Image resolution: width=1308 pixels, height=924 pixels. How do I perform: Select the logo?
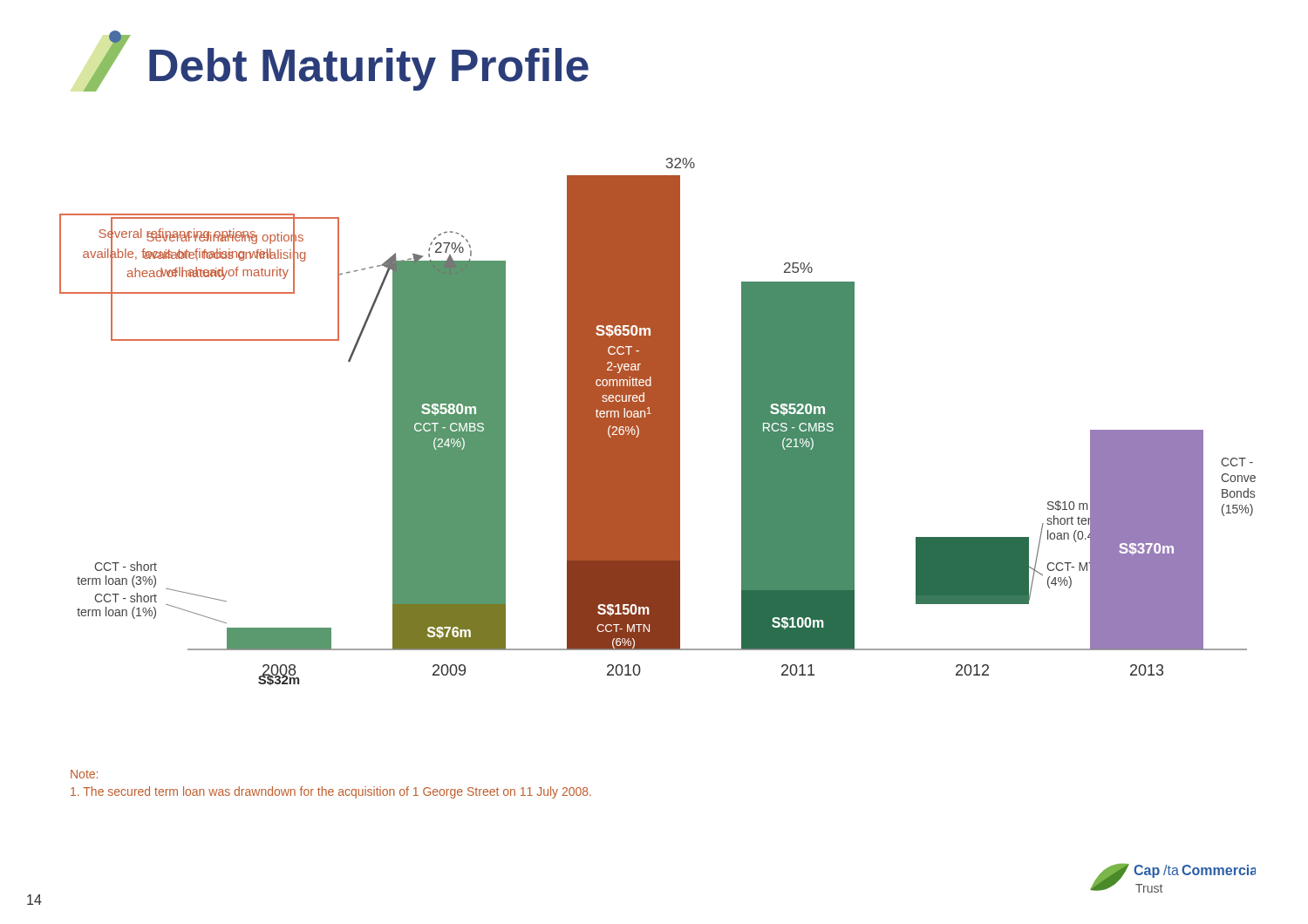(1169, 879)
